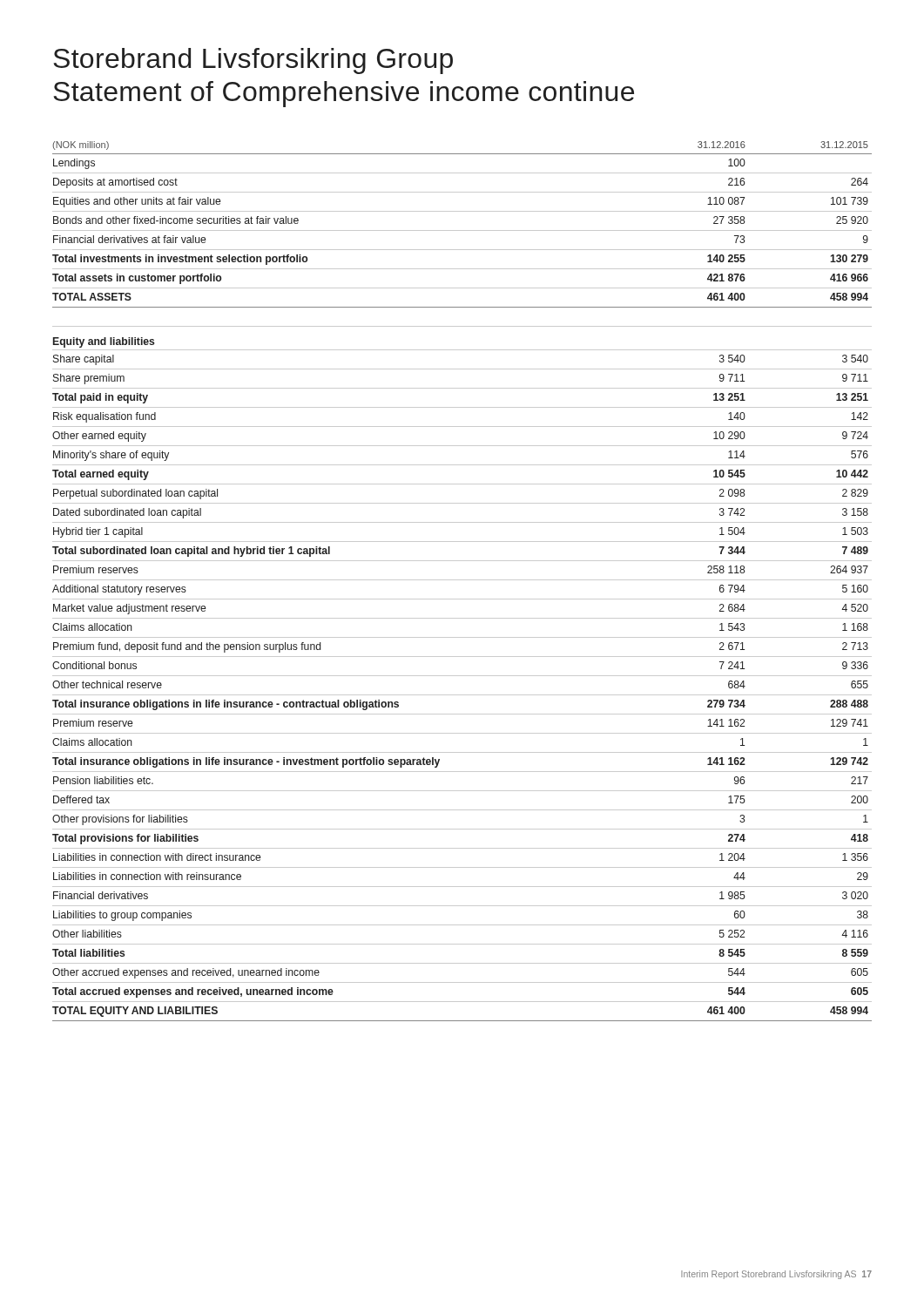Screen dimensions: 1307x924
Task: Find the region starting "Storebrand Livsforsikring Group Statement"
Action: (462, 75)
